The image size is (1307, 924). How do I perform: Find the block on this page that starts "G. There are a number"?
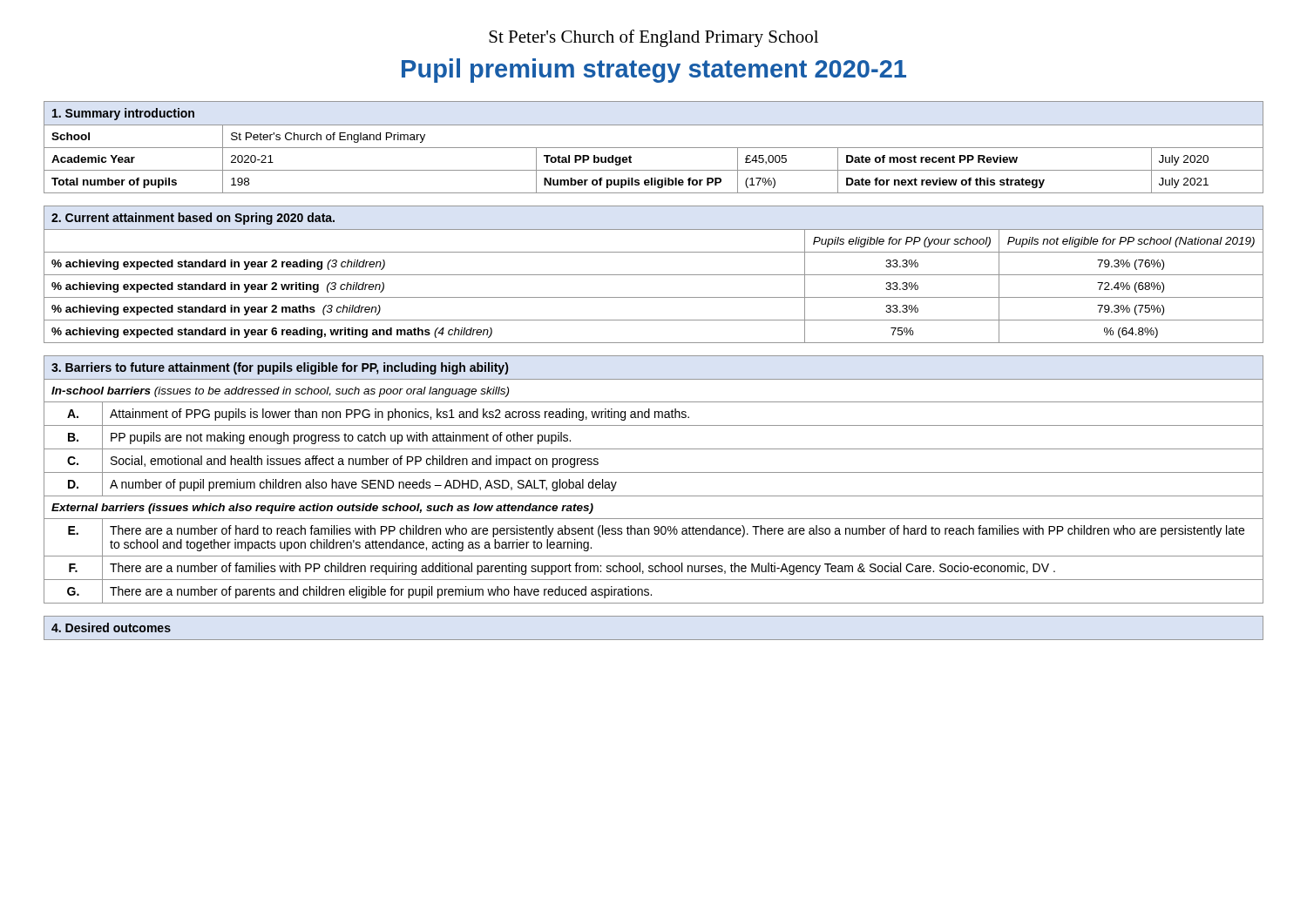[654, 591]
